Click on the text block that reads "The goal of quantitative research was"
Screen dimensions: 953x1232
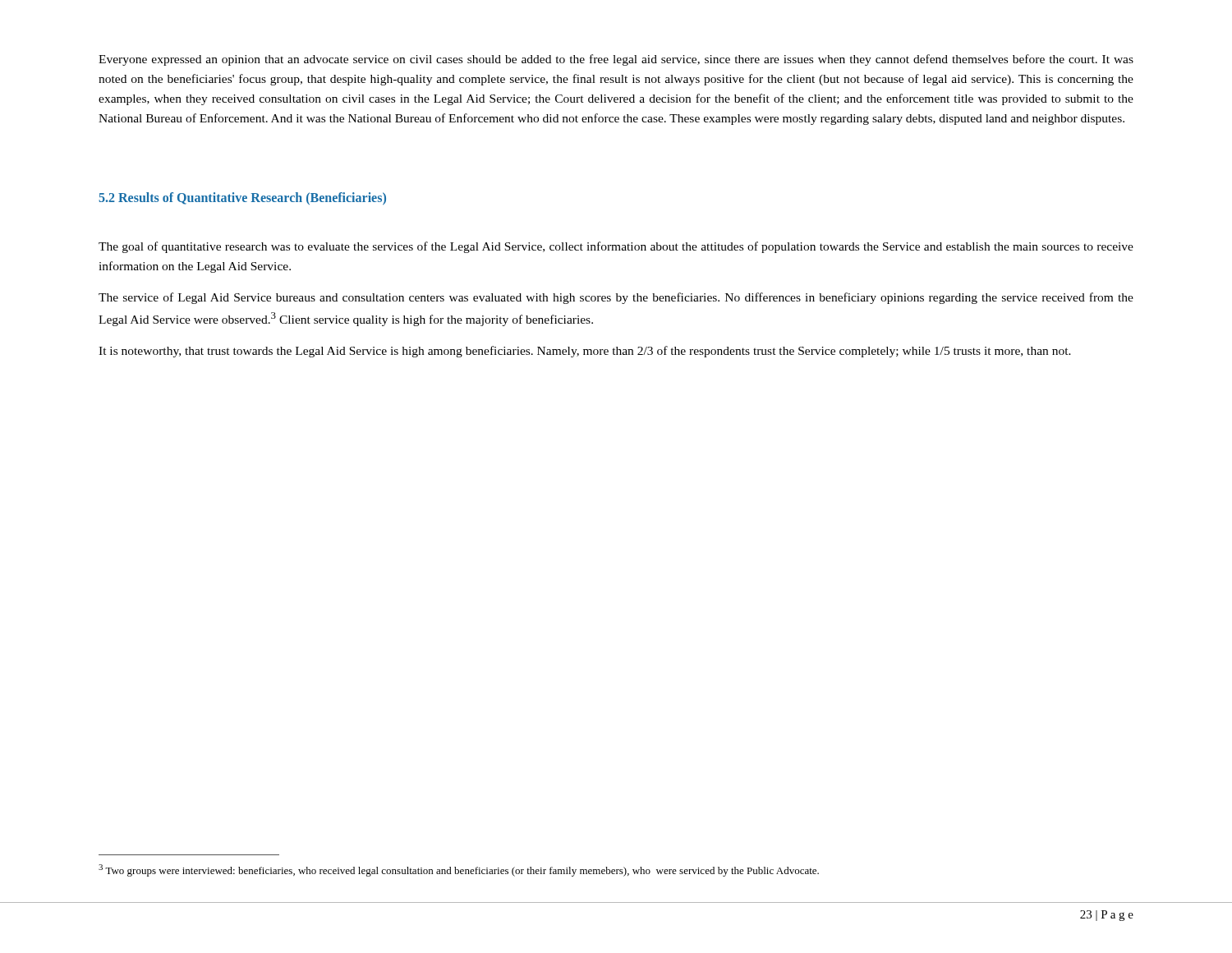point(616,256)
